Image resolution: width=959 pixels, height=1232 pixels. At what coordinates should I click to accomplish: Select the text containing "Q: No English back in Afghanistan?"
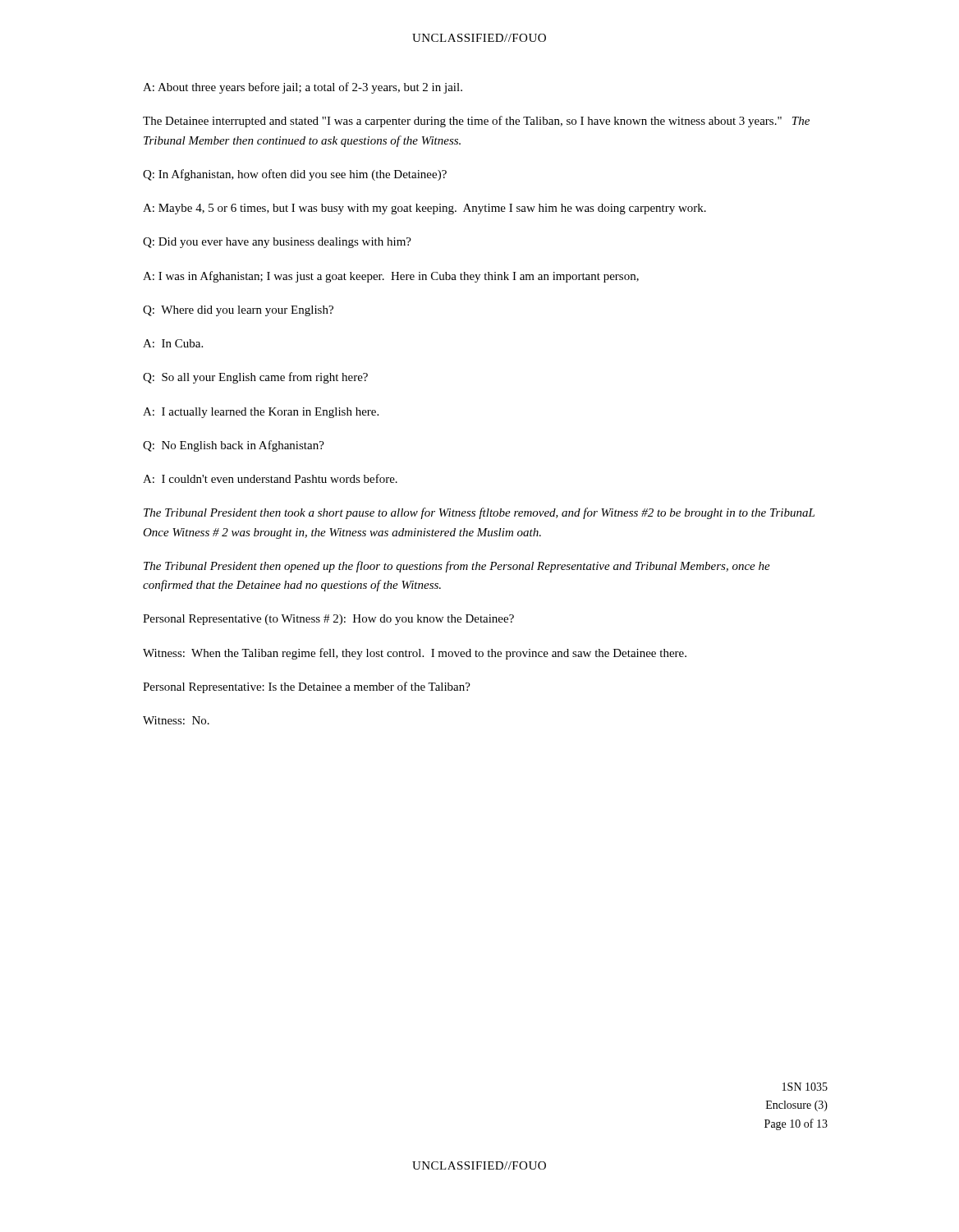point(234,445)
